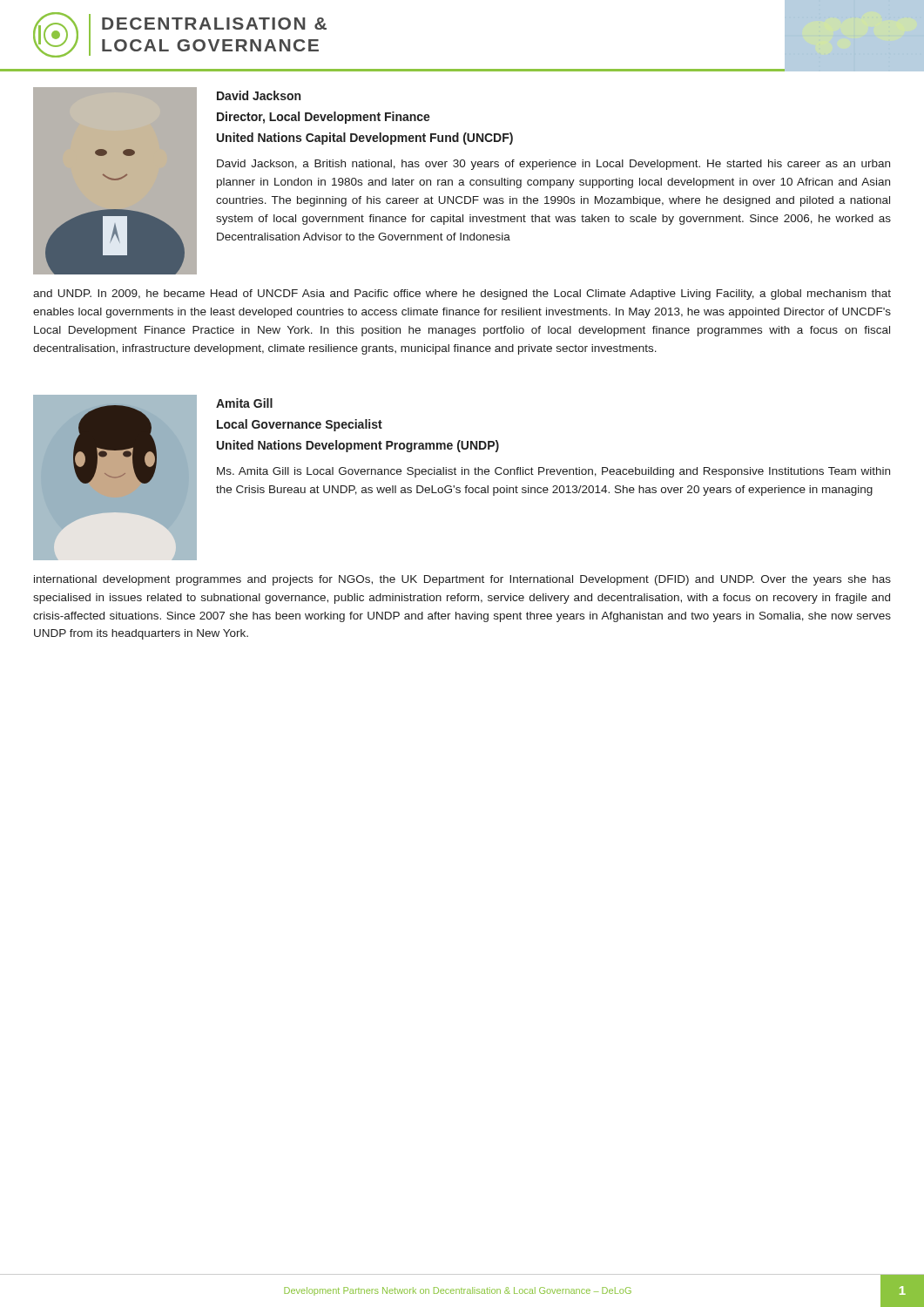Click on the element starting "David Jackson Director,"
924x1307 pixels.
coord(462,223)
